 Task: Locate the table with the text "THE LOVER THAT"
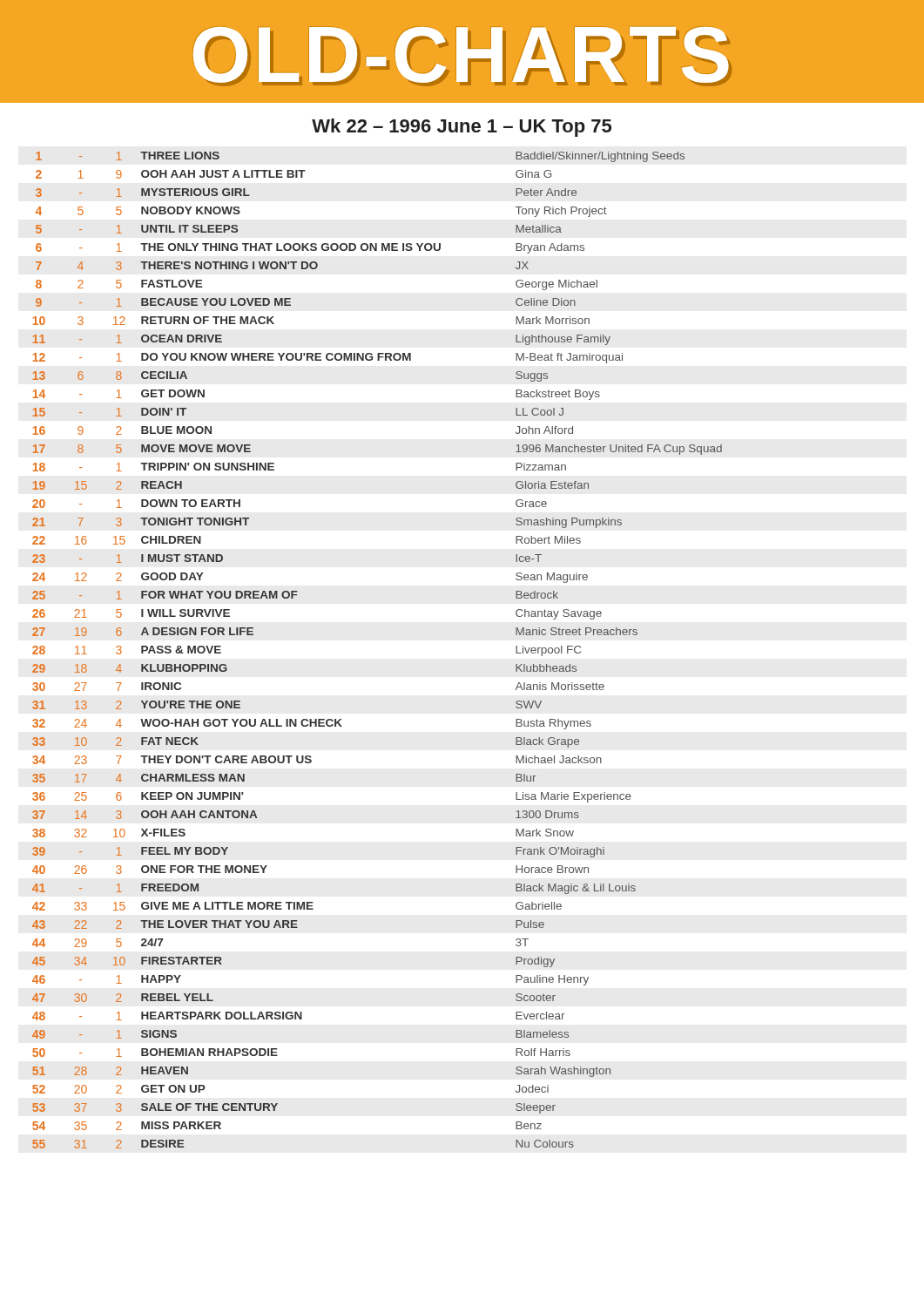[x=462, y=650]
